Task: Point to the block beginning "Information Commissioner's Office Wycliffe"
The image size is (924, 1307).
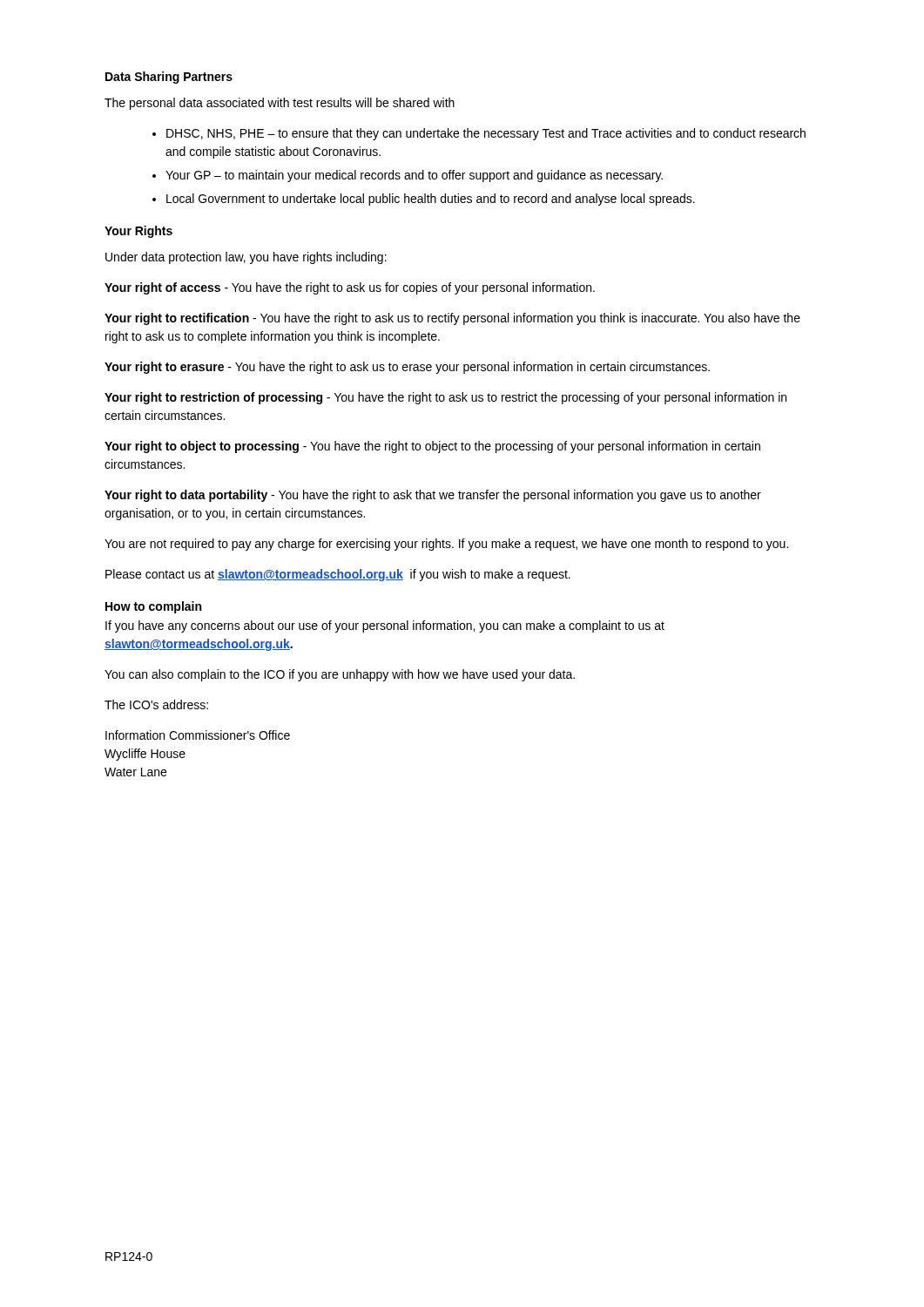Action: click(198, 735)
